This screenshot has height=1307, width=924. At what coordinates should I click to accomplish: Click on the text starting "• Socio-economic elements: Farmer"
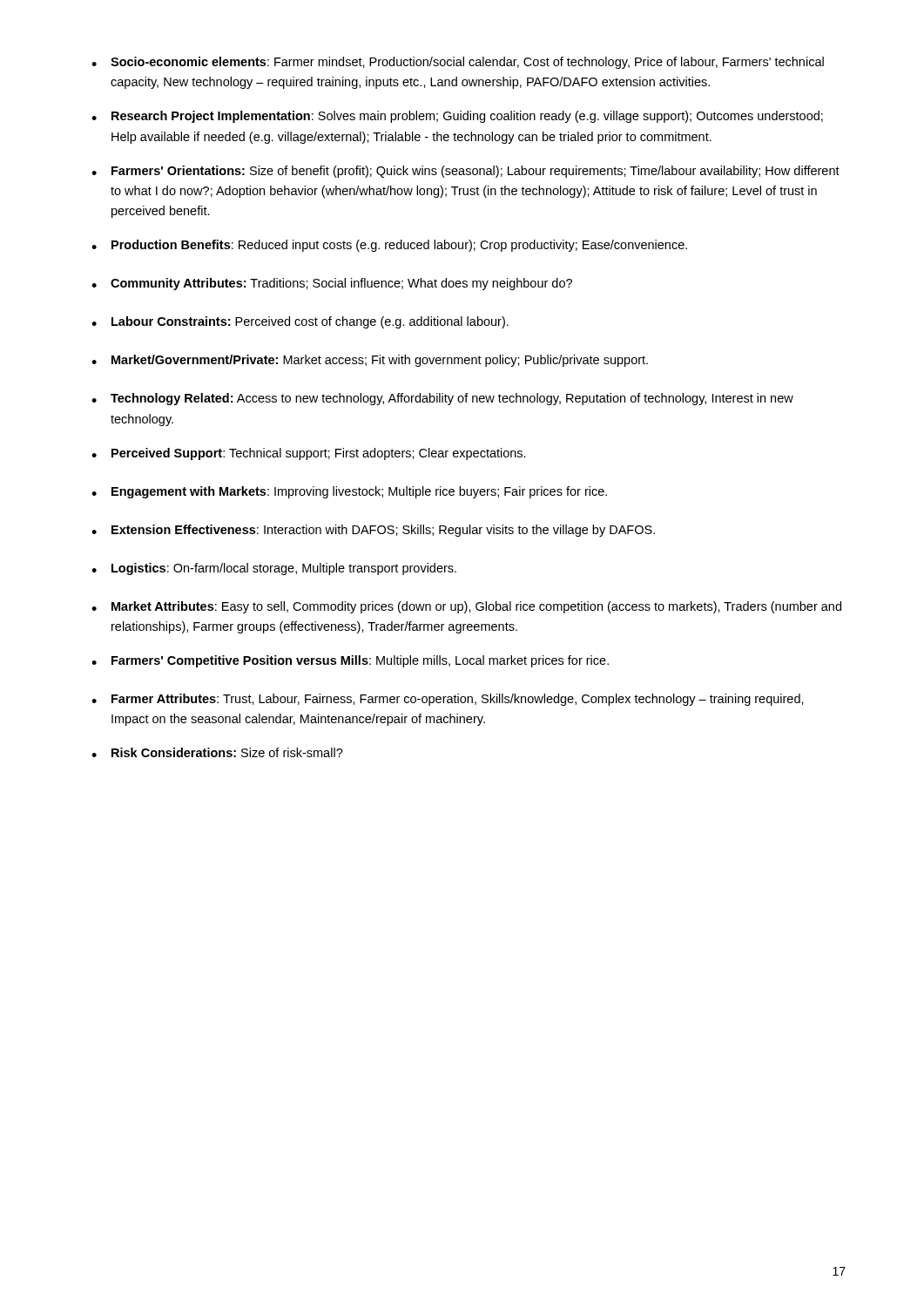coord(469,72)
